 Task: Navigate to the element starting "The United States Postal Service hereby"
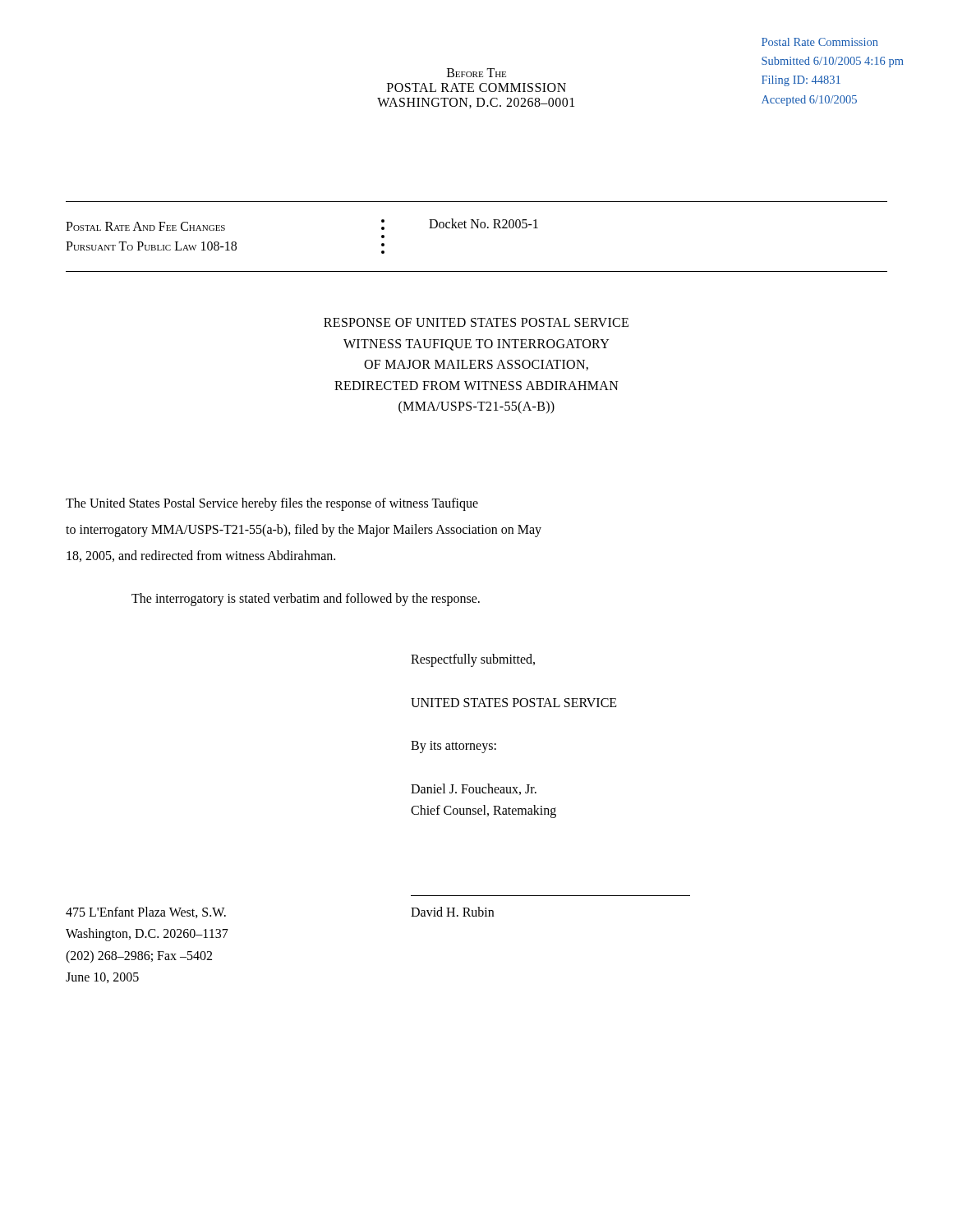(272, 503)
